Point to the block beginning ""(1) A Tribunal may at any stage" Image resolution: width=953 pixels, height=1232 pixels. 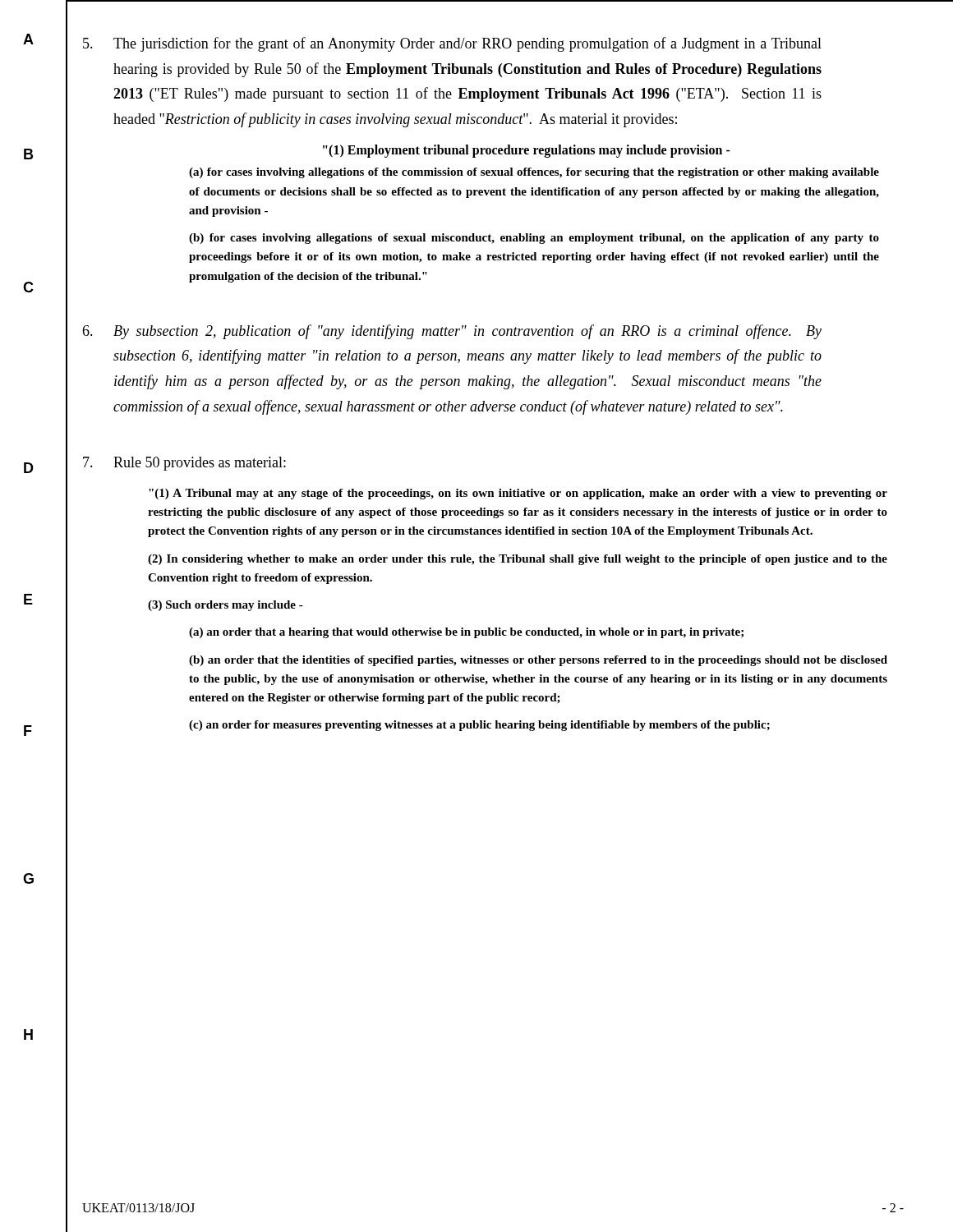[x=518, y=512]
